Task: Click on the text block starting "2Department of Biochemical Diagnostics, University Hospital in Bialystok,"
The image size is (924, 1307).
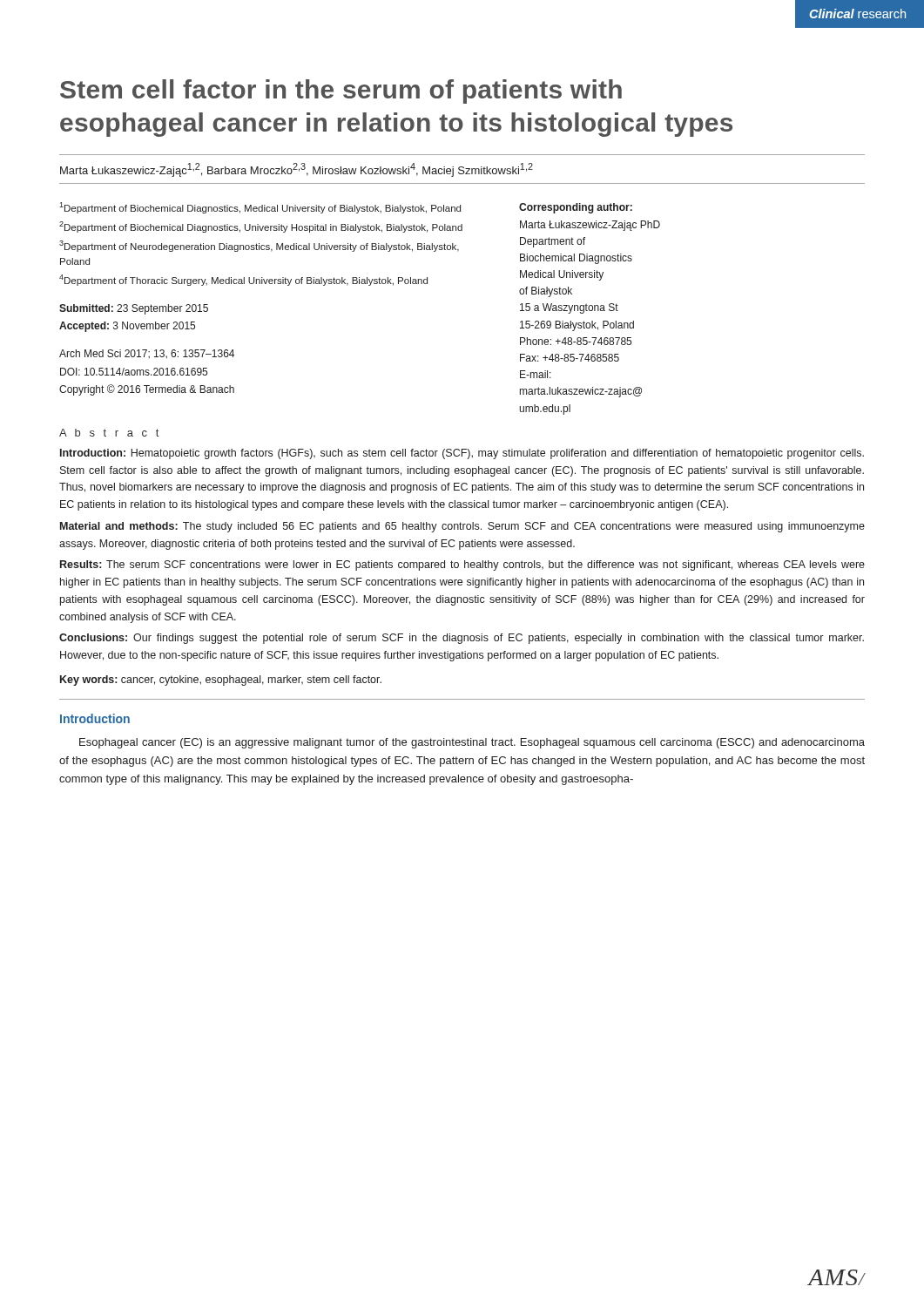Action: (x=261, y=226)
